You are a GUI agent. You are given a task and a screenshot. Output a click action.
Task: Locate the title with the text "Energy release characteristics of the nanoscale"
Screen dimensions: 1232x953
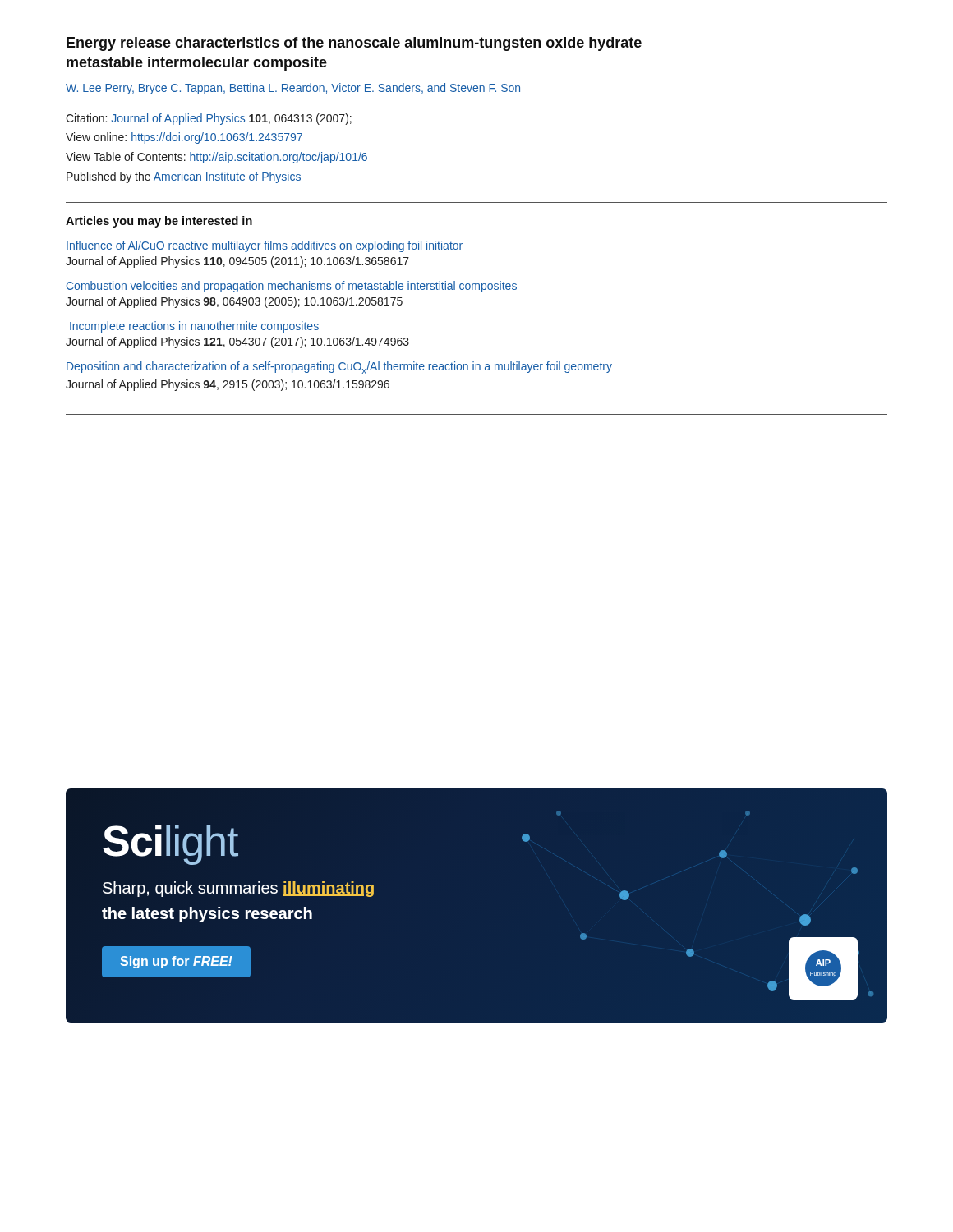click(x=476, y=53)
